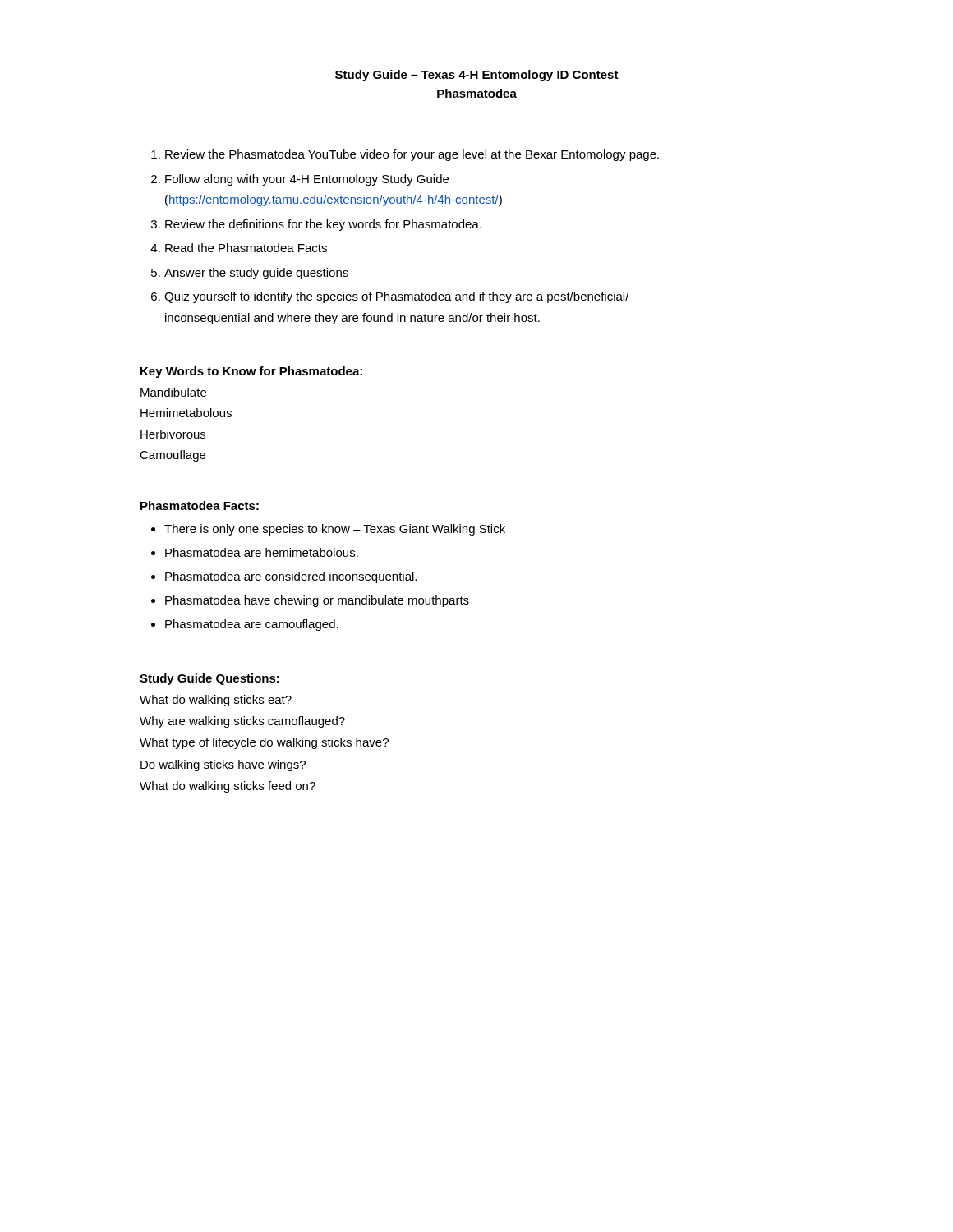Where does it say "Phasmatodea are camouflaged."?
953x1232 pixels.
point(252,623)
